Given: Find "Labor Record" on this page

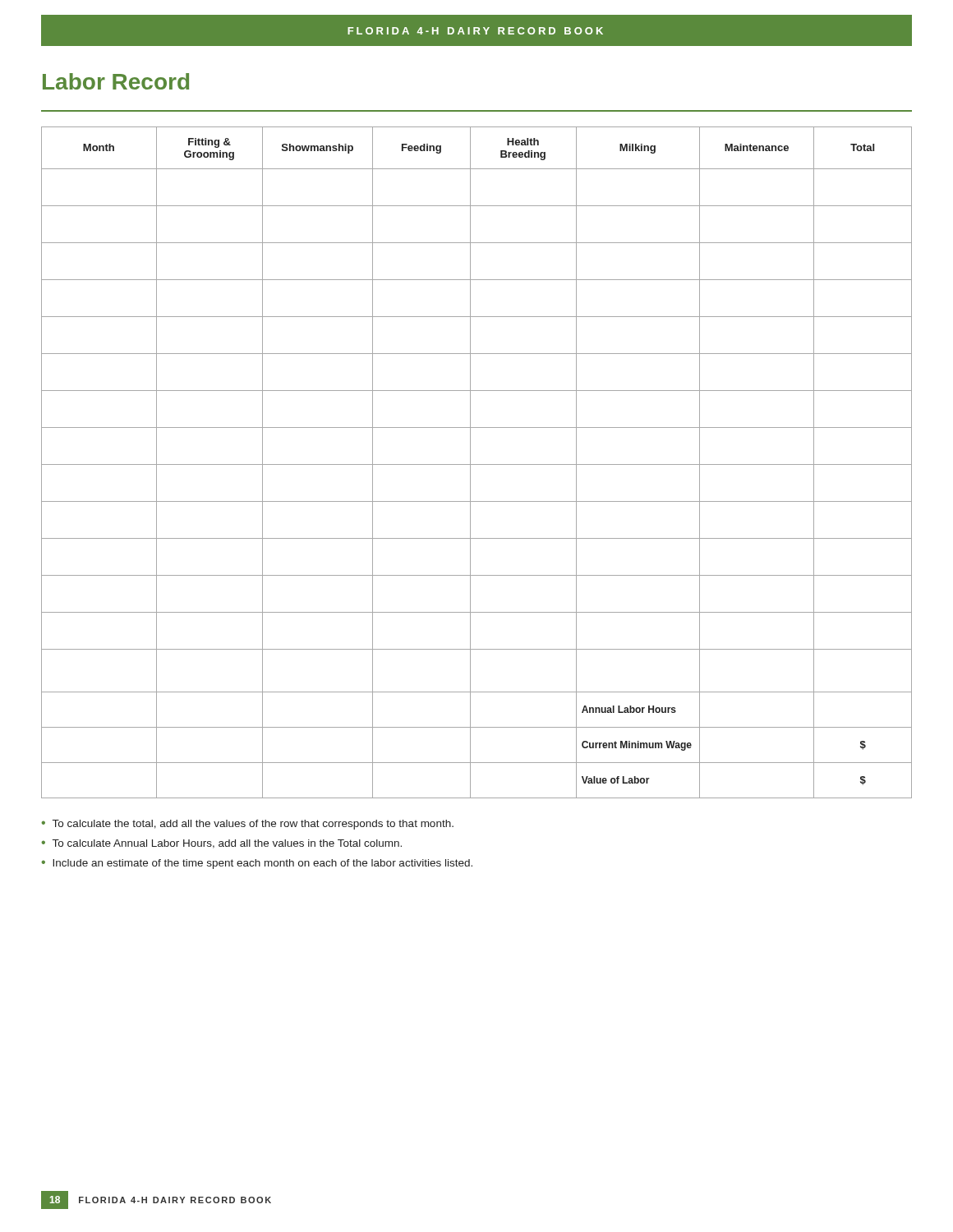Looking at the screenshot, I should click(116, 82).
